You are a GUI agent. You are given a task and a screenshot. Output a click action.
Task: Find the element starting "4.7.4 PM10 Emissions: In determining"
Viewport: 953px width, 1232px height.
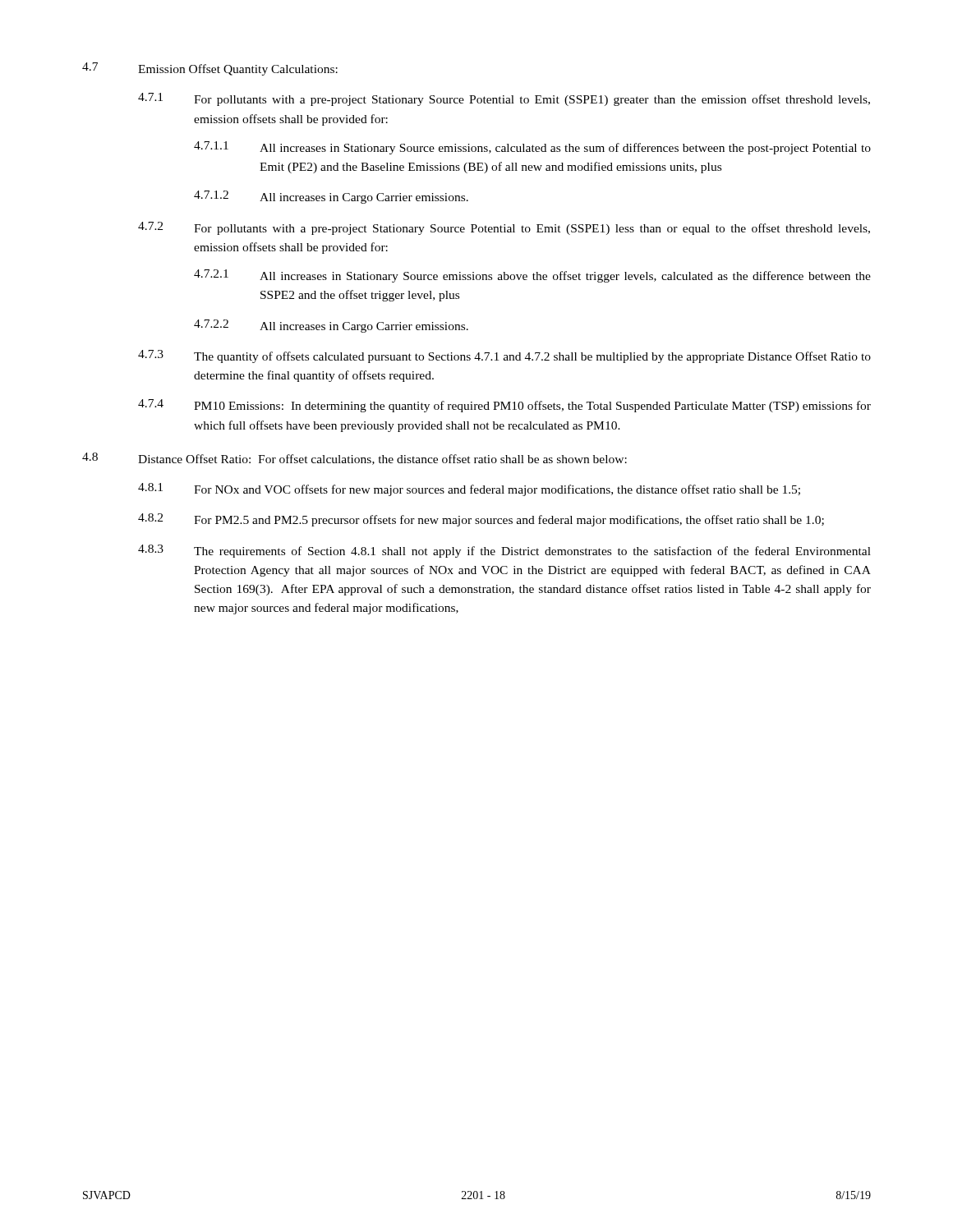(x=504, y=415)
